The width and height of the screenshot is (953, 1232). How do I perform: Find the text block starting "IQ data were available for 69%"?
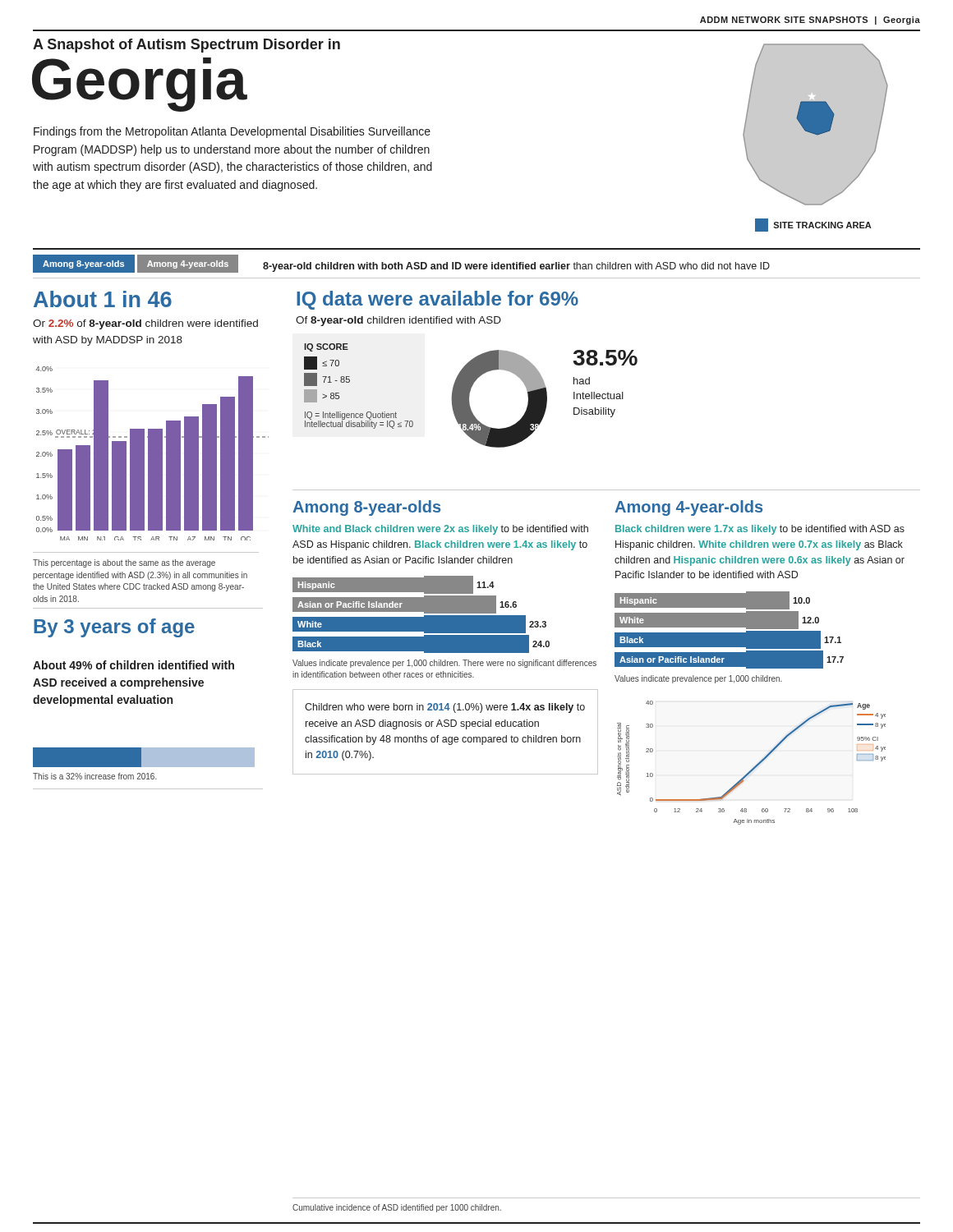(437, 299)
